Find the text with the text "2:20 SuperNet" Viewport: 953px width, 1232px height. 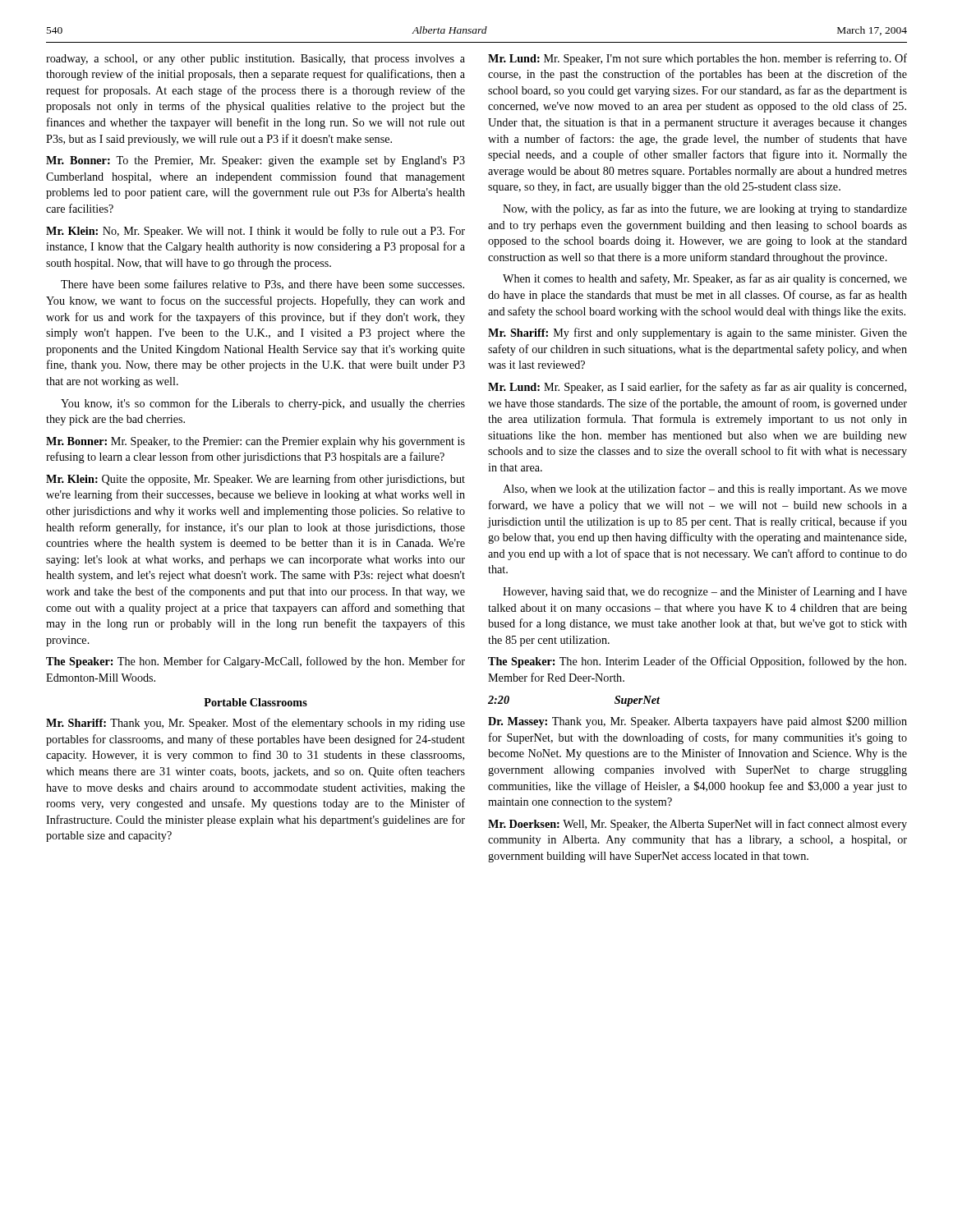click(x=499, y=702)
